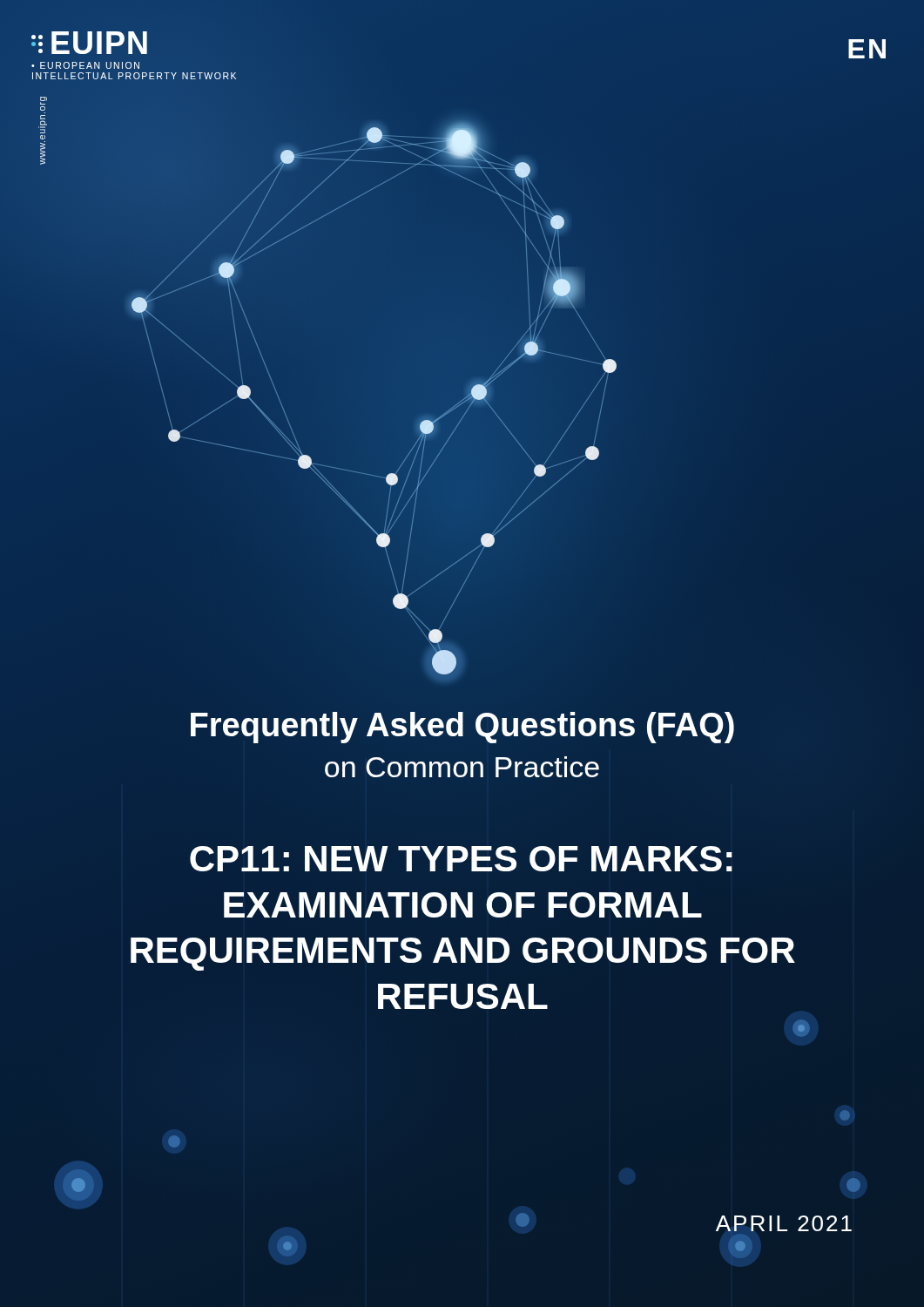Select the title containing "Frequently Asked Questions (FAQ) on Common"

click(462, 745)
